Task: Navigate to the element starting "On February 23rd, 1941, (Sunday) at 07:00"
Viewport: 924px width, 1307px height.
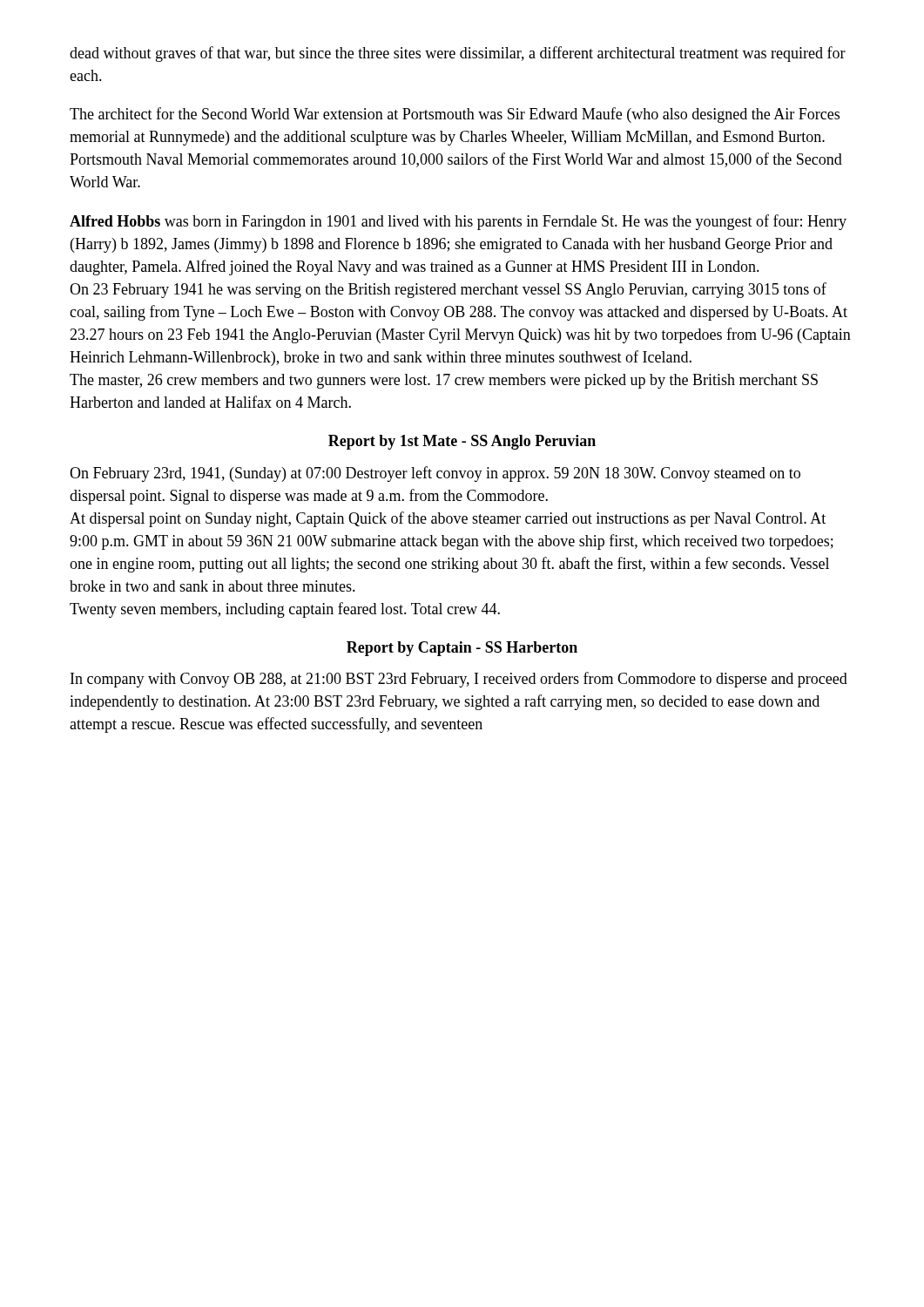Action: (x=462, y=541)
